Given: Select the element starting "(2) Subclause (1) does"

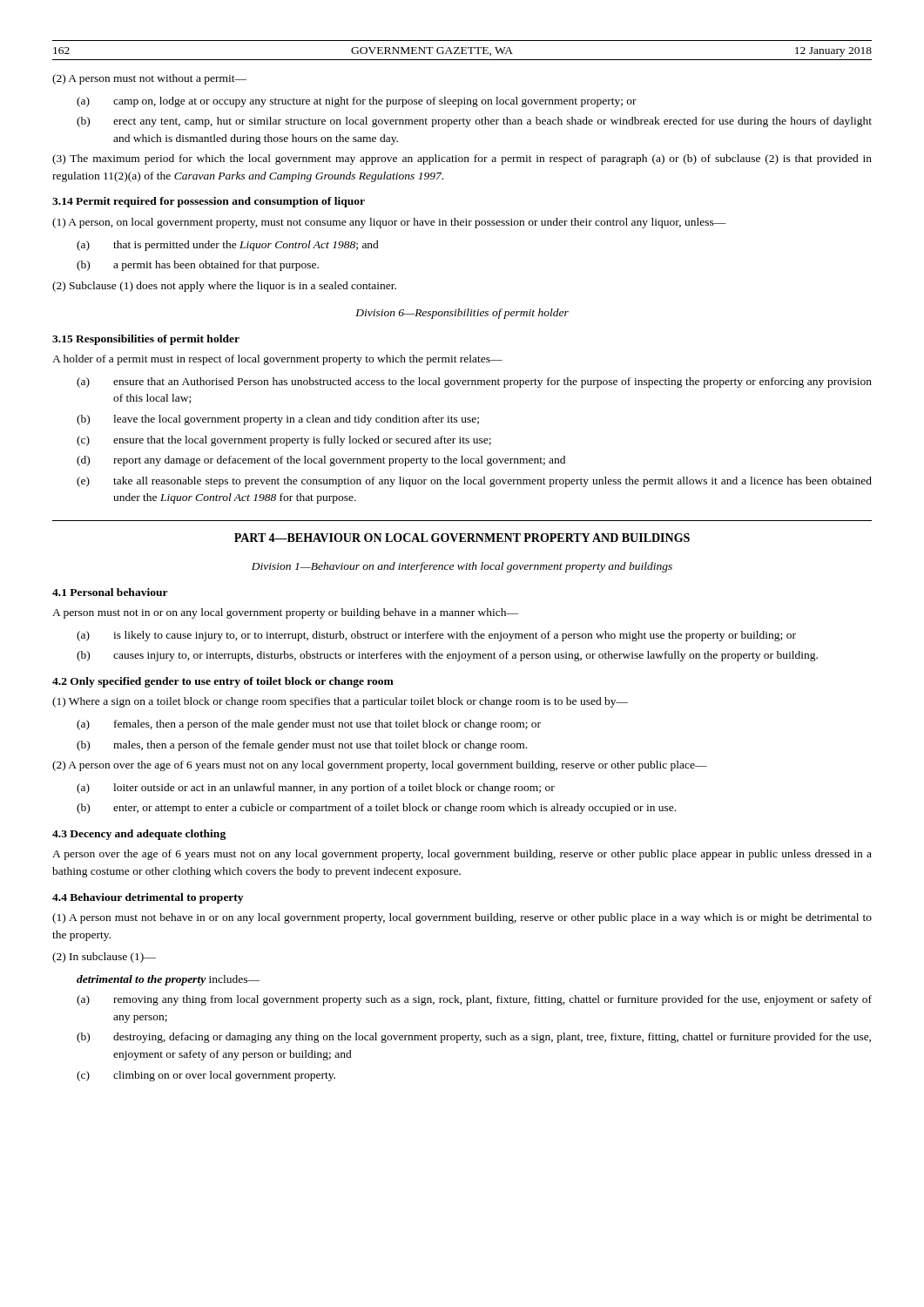Looking at the screenshot, I should pyautogui.click(x=225, y=285).
